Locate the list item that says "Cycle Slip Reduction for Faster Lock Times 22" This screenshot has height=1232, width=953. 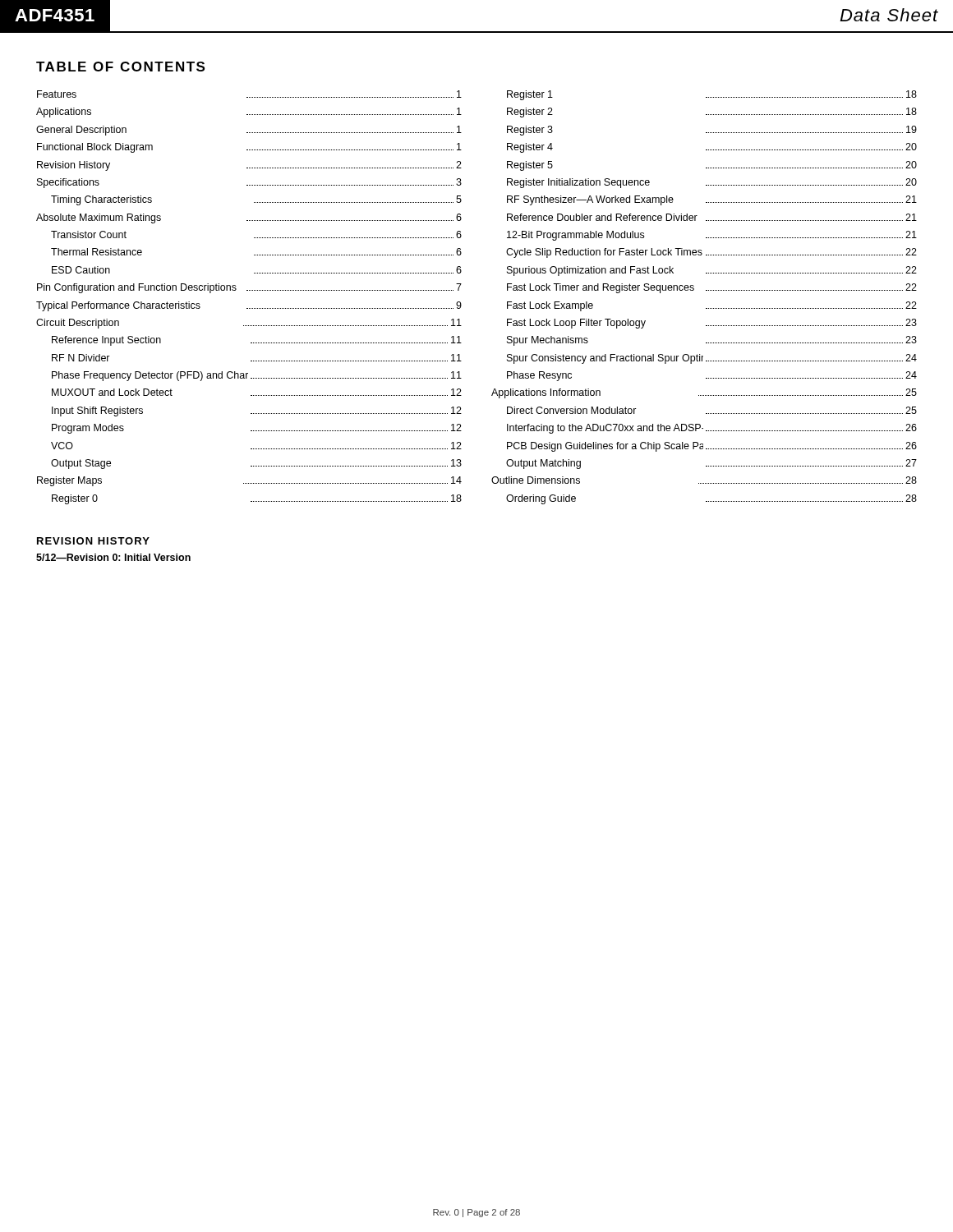[704, 253]
